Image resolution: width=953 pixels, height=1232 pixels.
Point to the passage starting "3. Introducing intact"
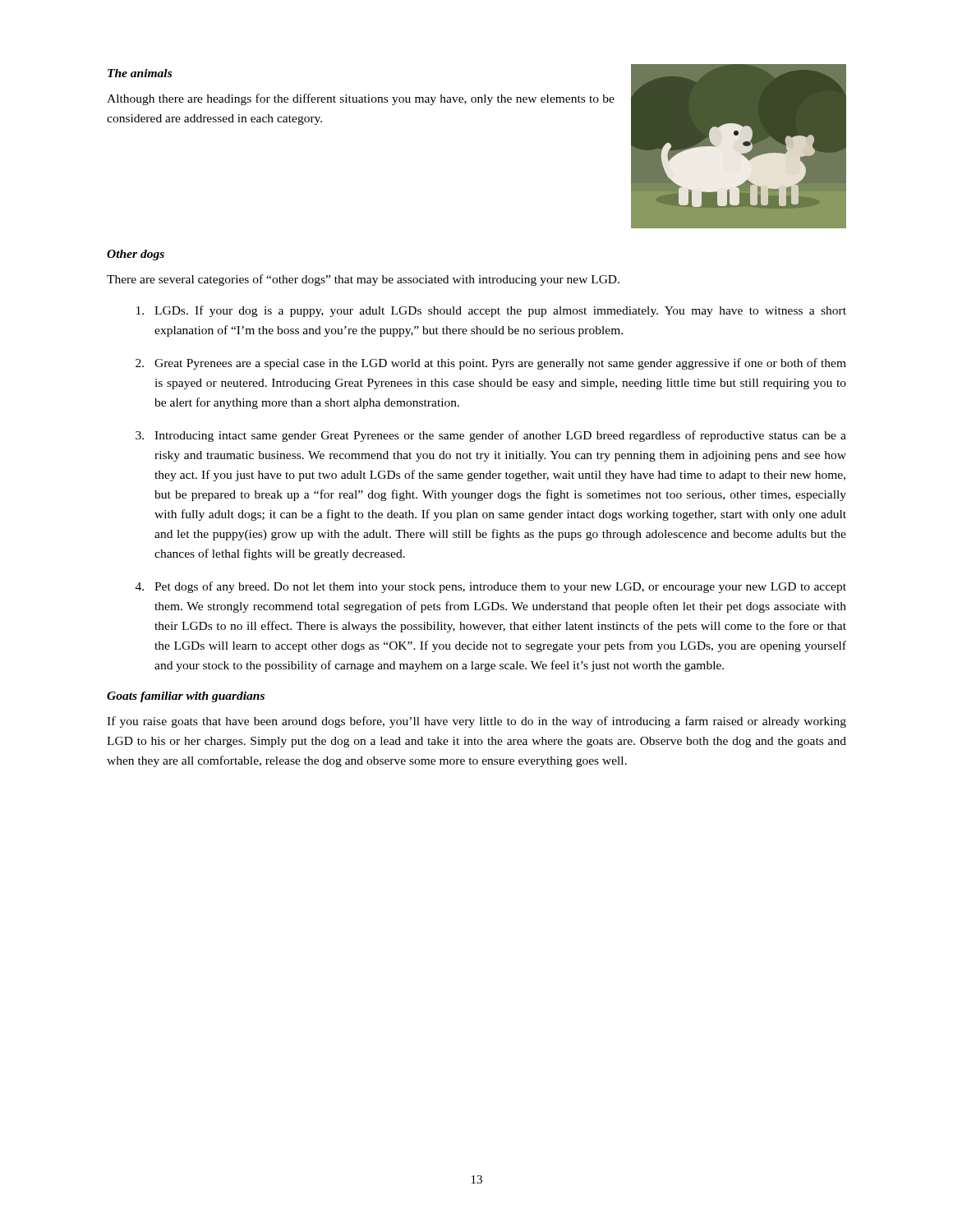tap(476, 495)
